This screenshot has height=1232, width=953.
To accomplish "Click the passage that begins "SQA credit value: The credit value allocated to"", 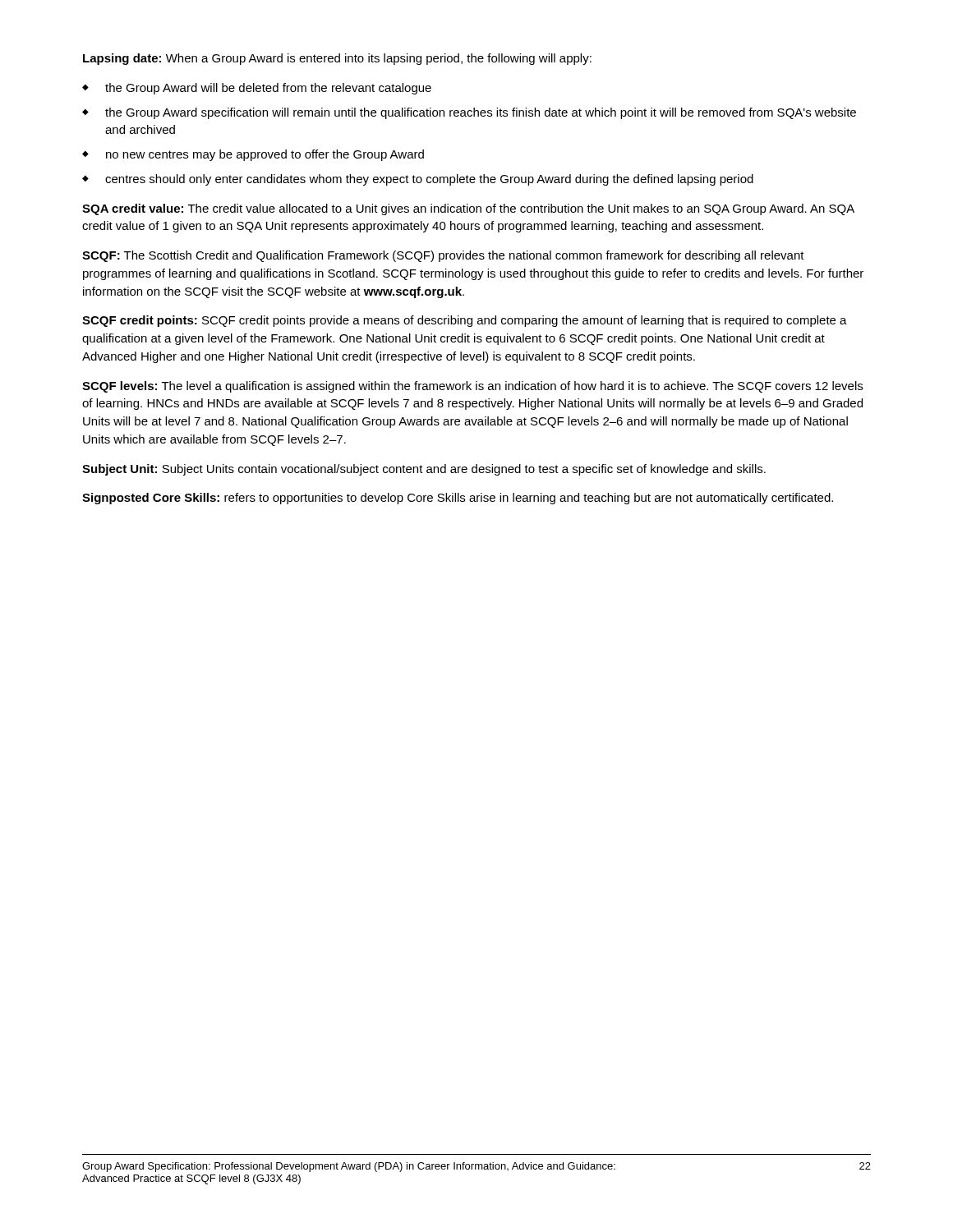I will coord(468,217).
